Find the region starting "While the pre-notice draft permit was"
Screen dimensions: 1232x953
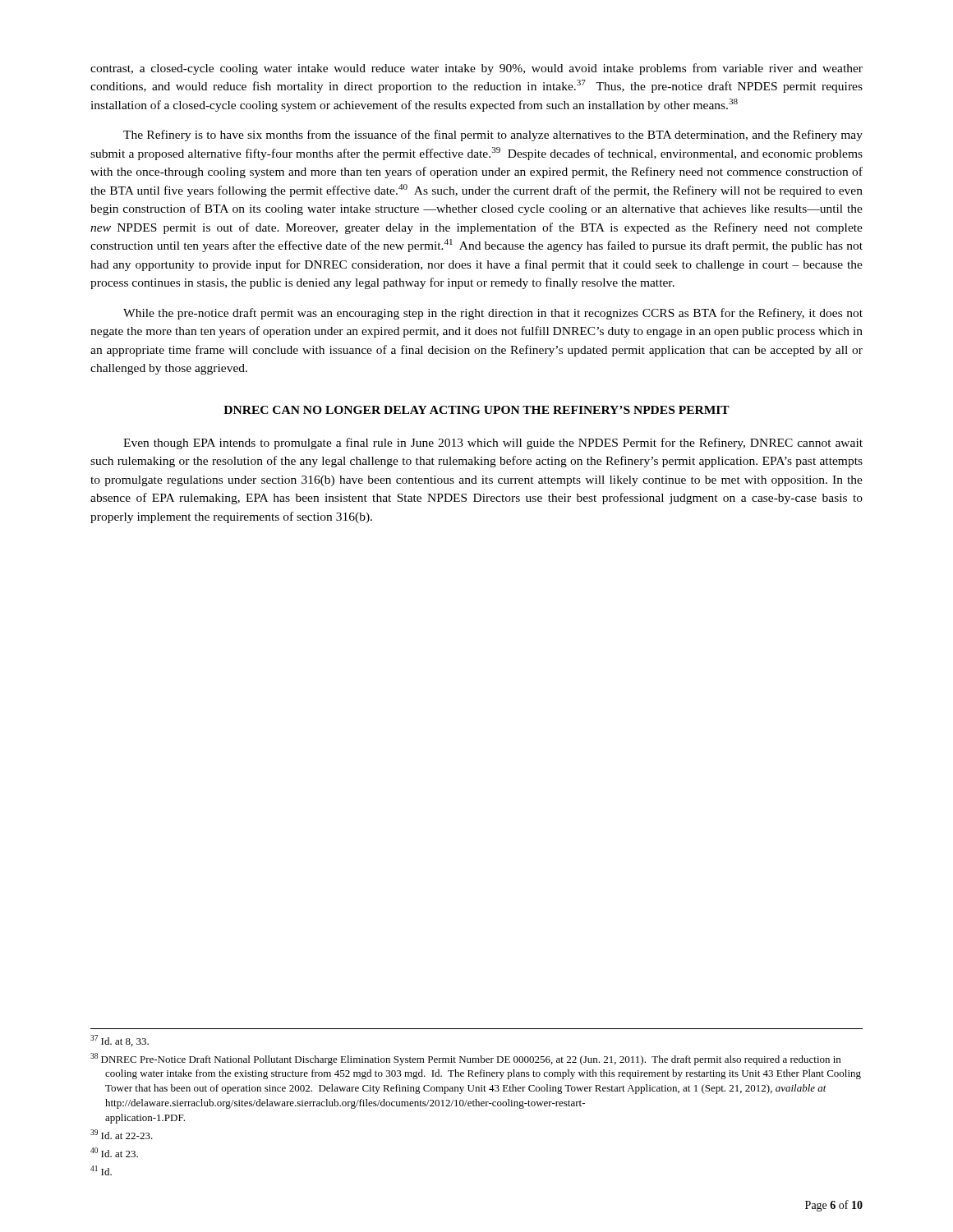coord(476,340)
